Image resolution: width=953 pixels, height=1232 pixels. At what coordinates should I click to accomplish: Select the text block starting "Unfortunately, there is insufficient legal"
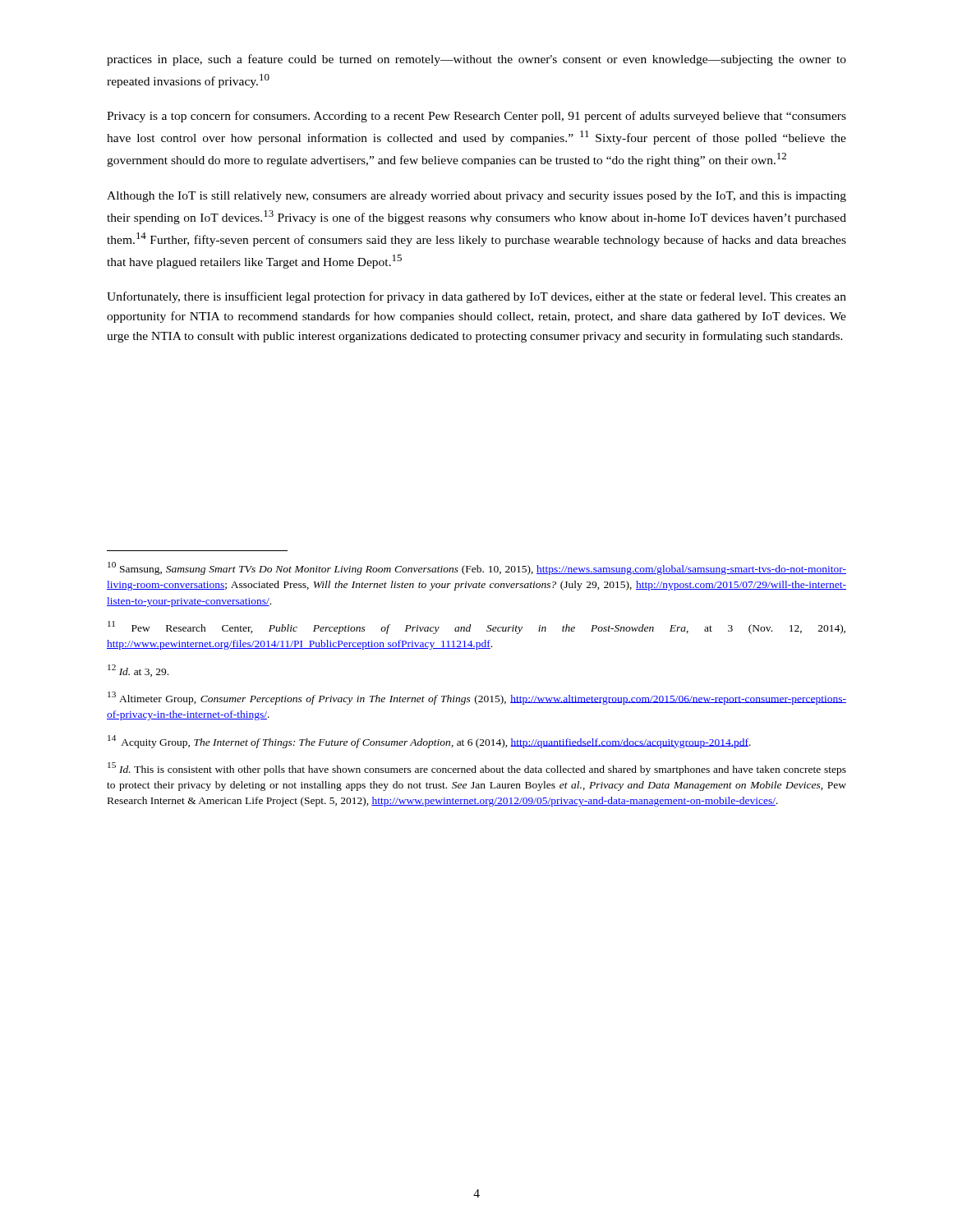(x=476, y=316)
